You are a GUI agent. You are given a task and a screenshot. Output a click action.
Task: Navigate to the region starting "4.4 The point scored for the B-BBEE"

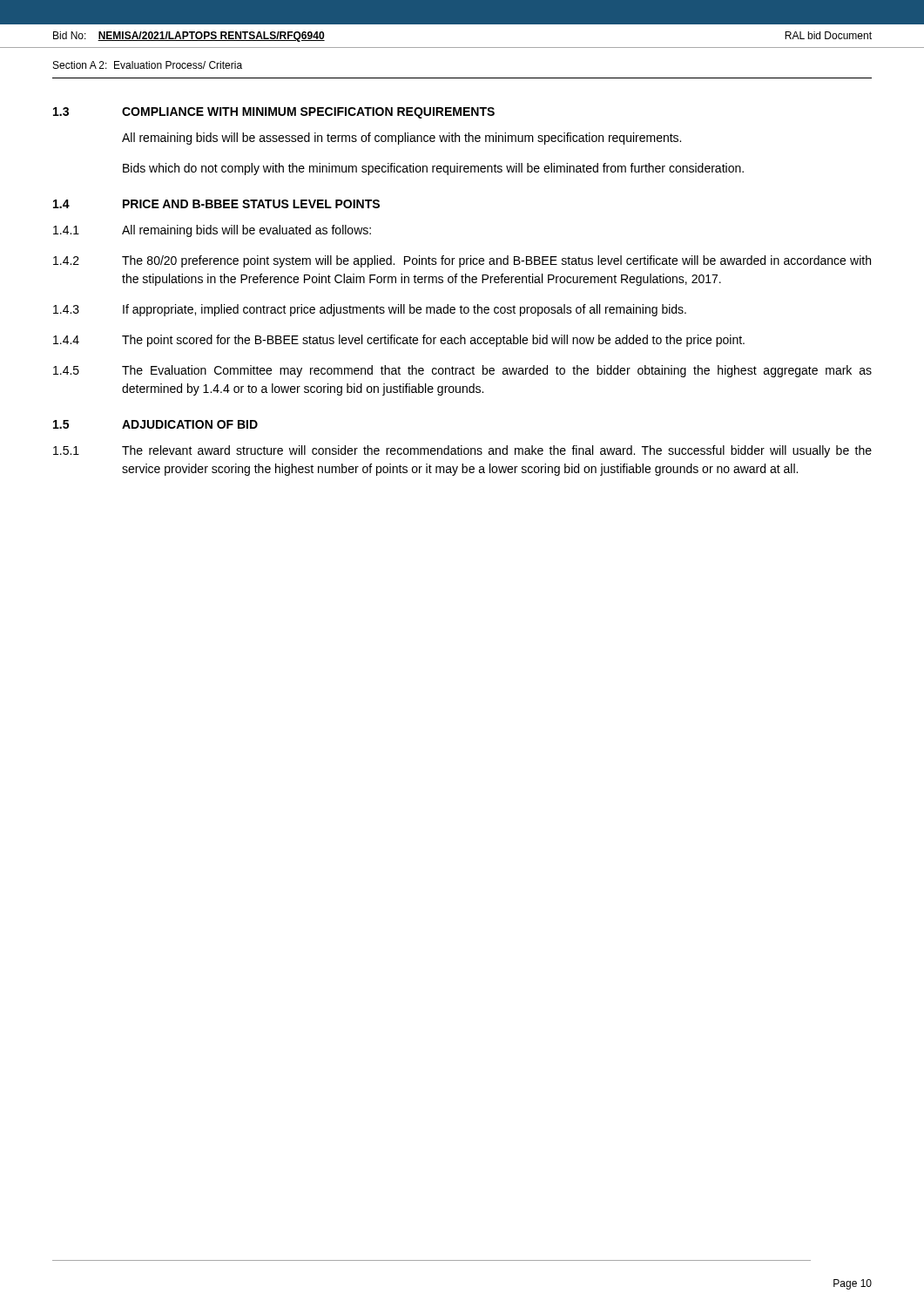[462, 340]
